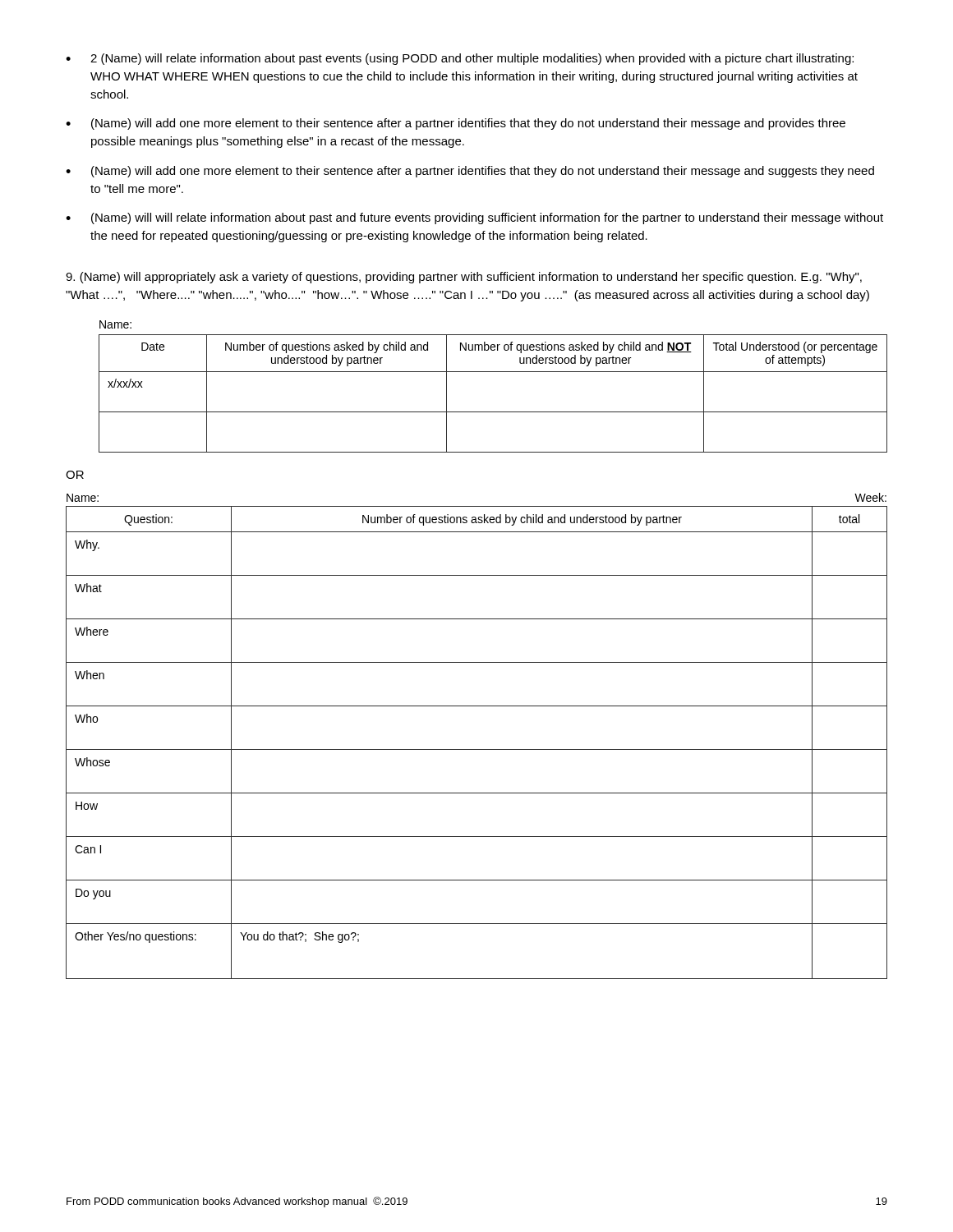953x1232 pixels.
Task: Select the text block with the text "(Name) will appropriately ask a variety"
Action: coord(468,285)
